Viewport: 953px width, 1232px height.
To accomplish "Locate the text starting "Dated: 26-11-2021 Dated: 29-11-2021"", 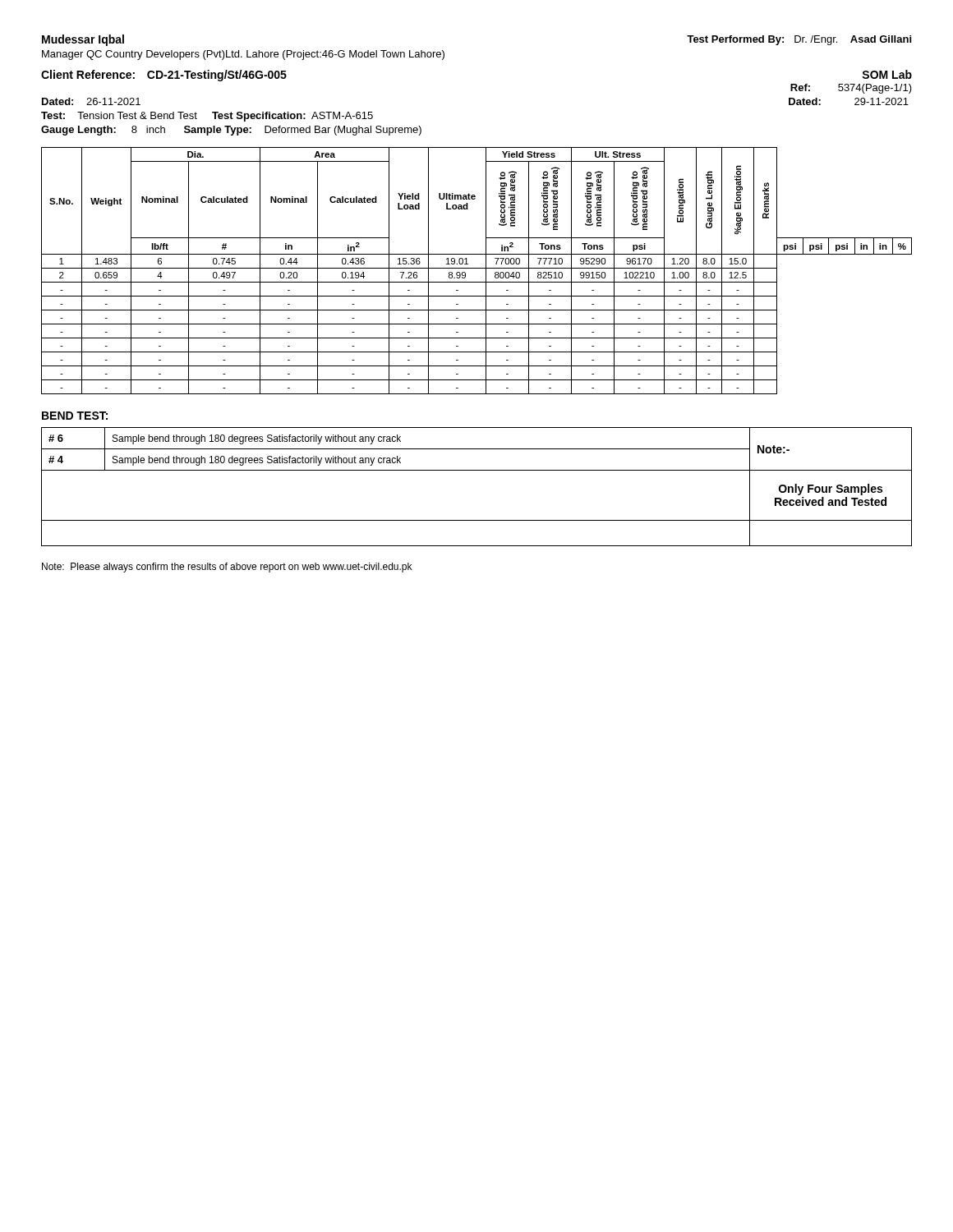I will pos(60,101).
